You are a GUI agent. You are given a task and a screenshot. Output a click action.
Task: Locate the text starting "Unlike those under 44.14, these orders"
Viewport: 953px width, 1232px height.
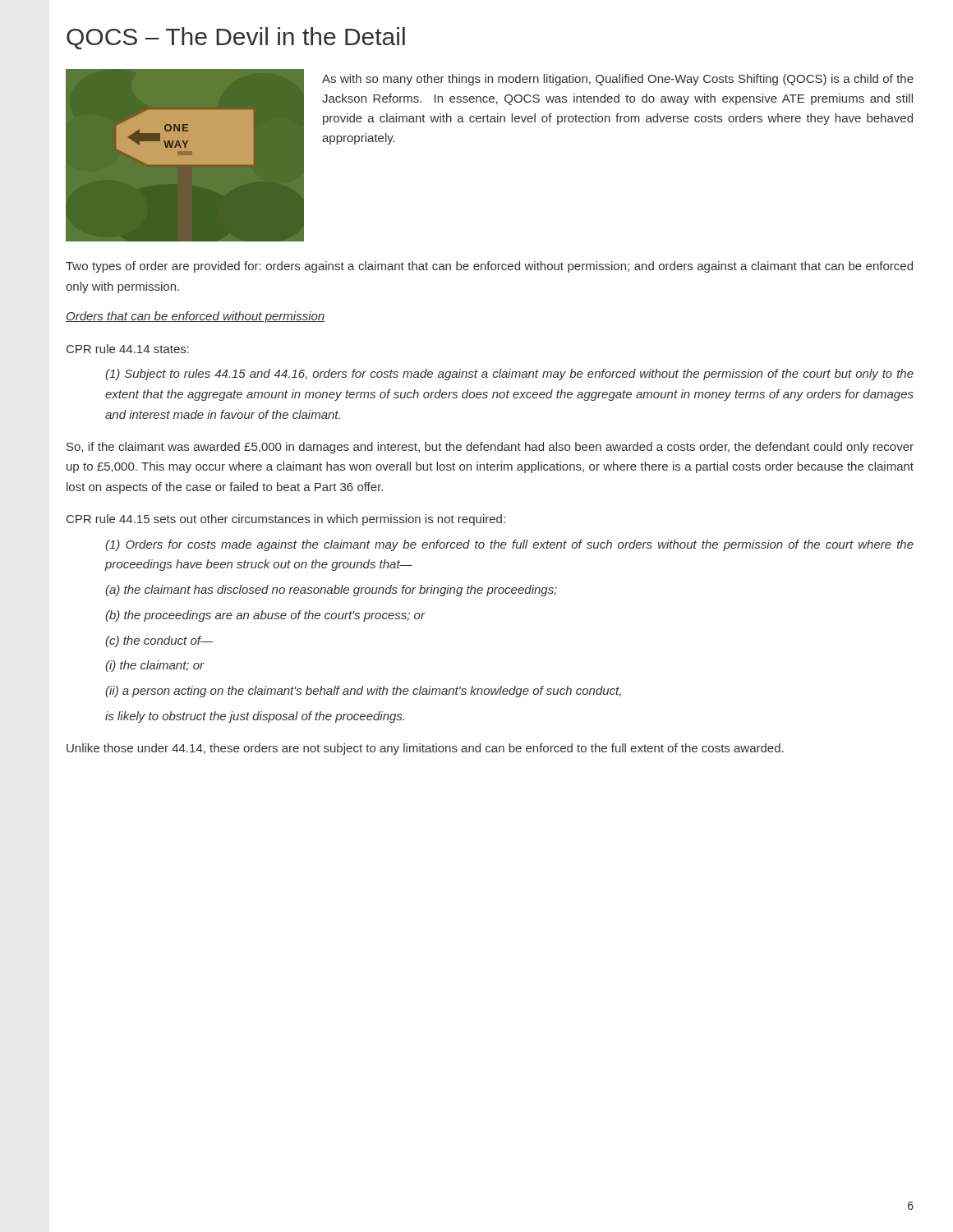point(425,747)
